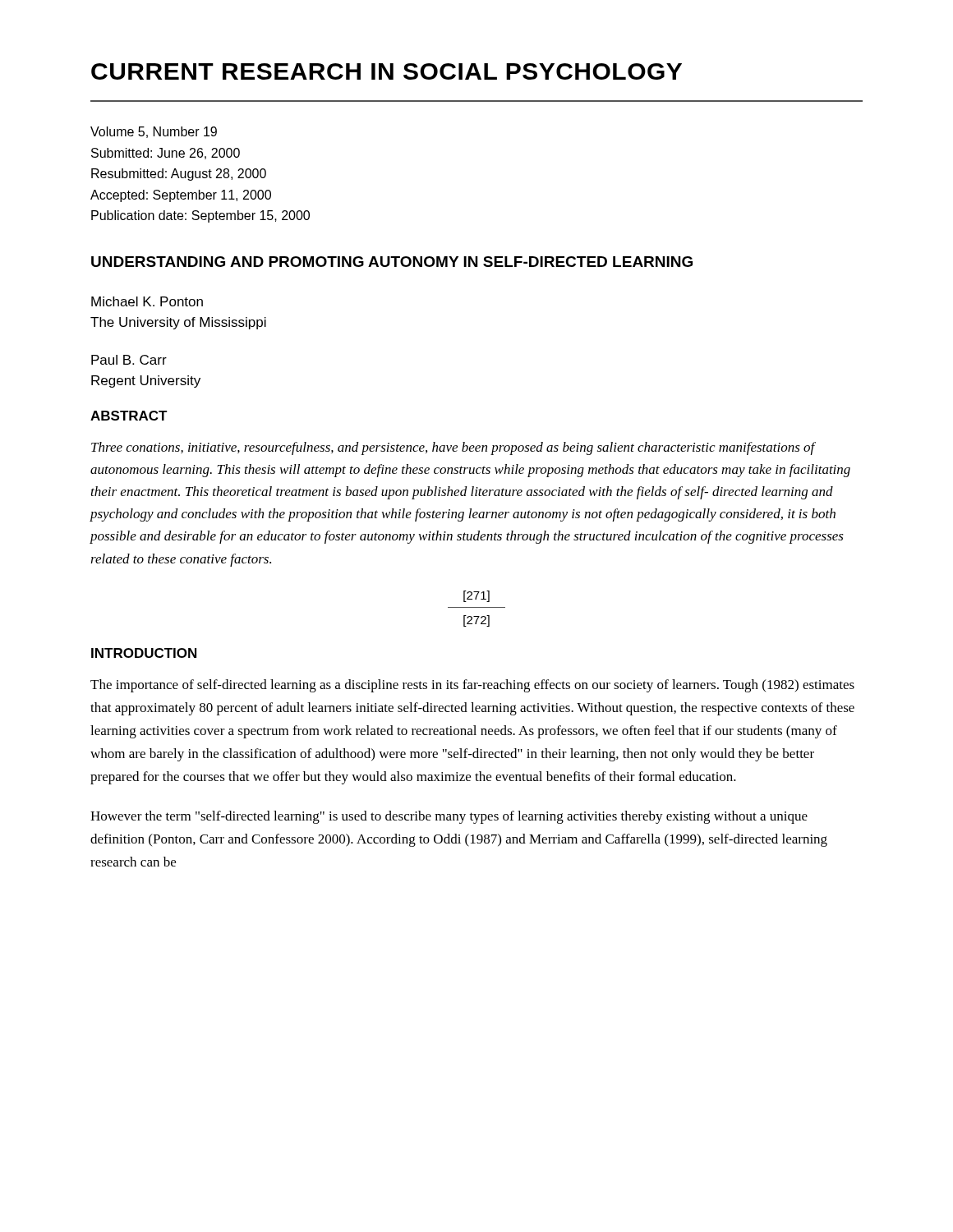
Task: Select the text block with the text "Volume 5, Number 19 Submitted: June 26, 2000"
Action: [x=200, y=174]
